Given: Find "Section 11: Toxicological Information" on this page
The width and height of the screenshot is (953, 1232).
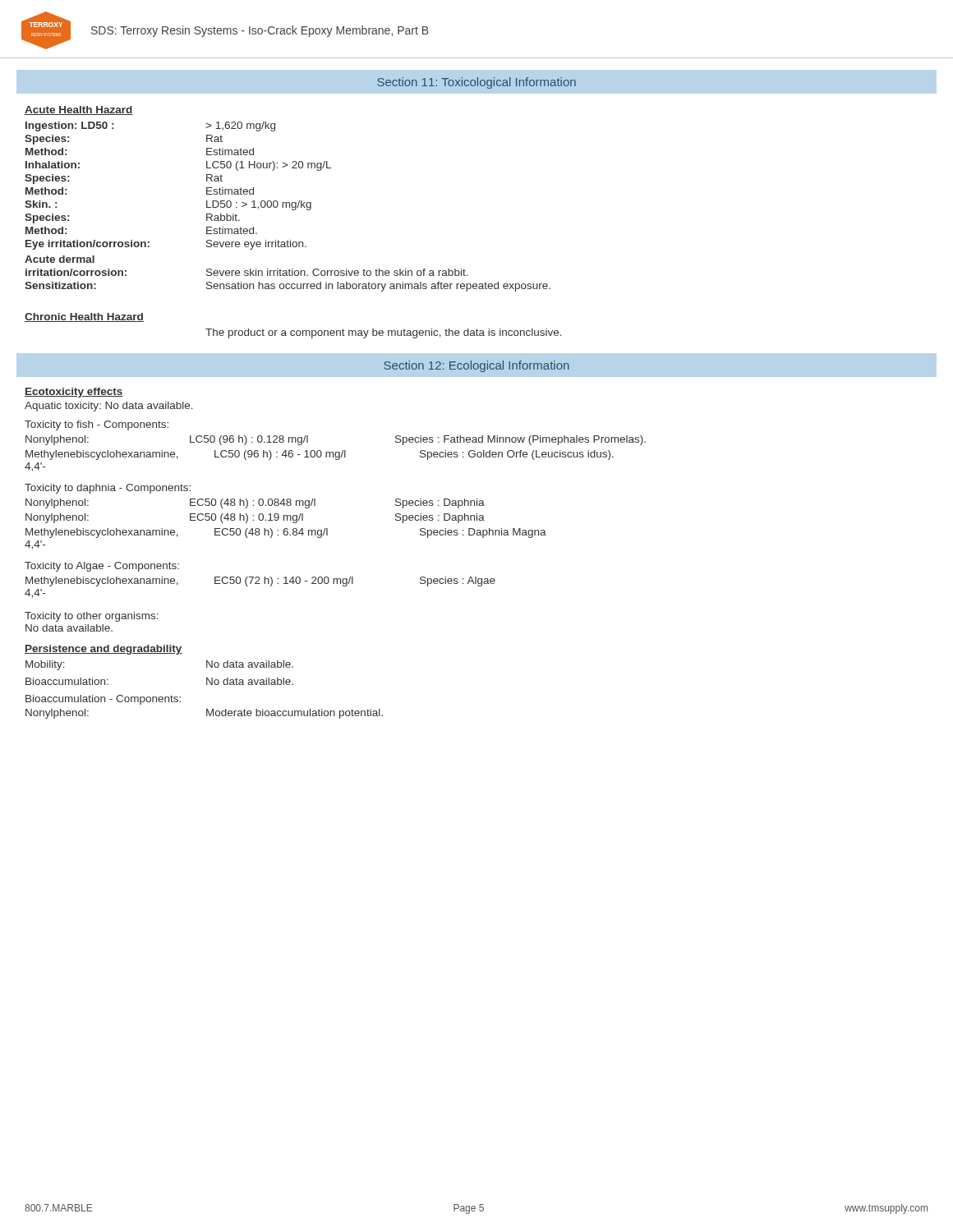Looking at the screenshot, I should pyautogui.click(x=476, y=82).
